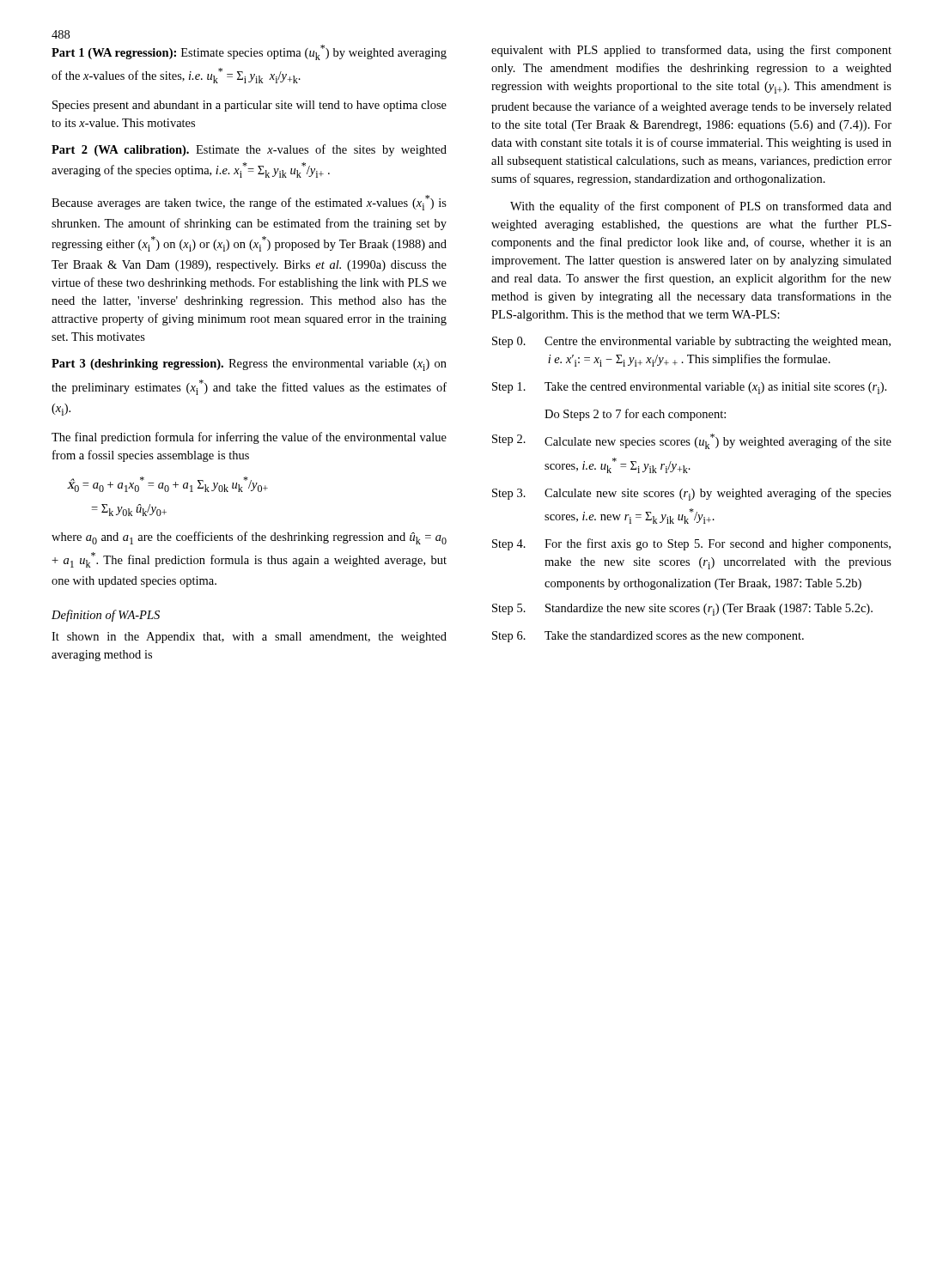Find the text block with the text "The final prediction formula for inferring"
943x1288 pixels.
tap(249, 447)
